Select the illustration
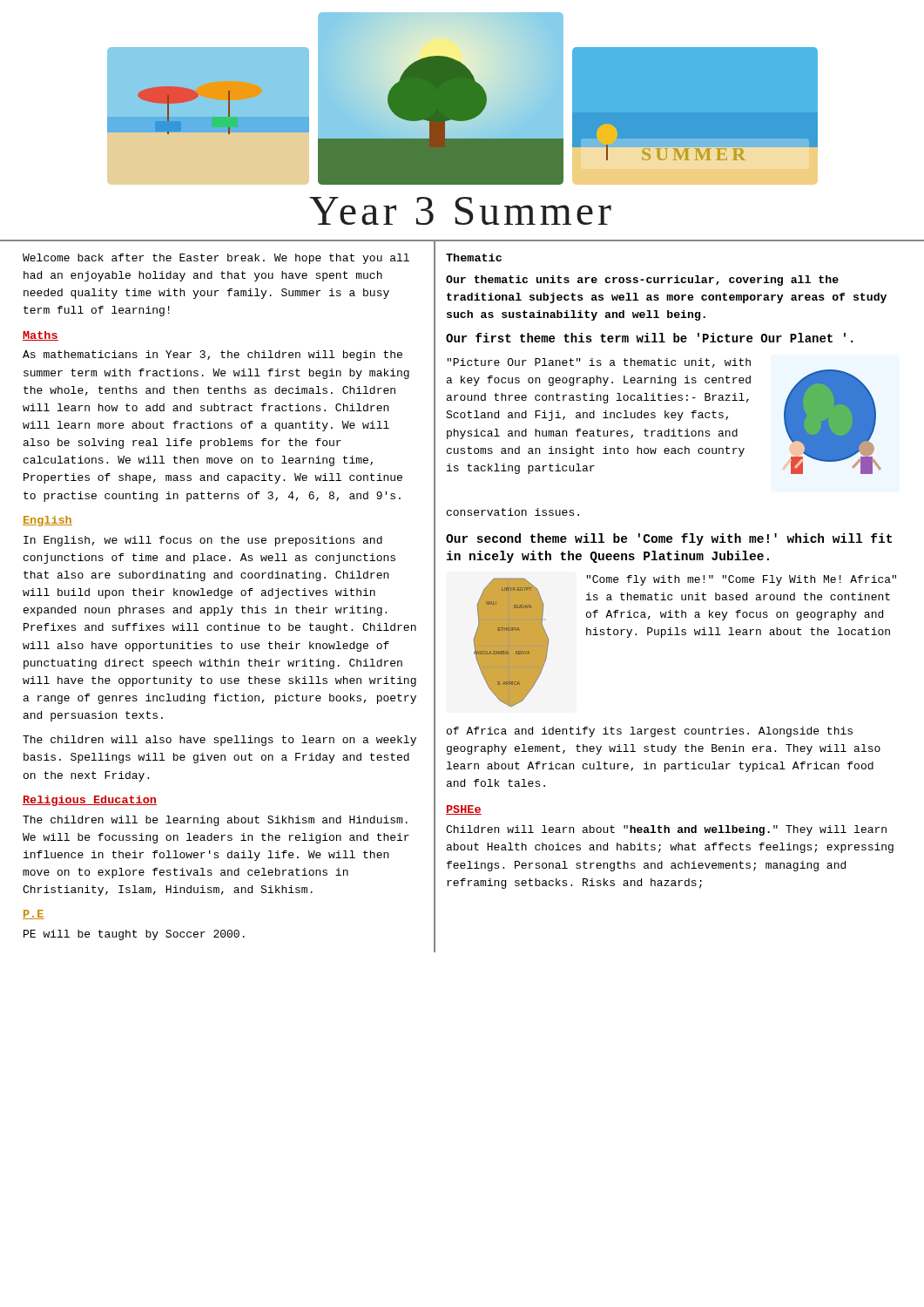This screenshot has height=1307, width=924. pyautogui.click(x=673, y=427)
